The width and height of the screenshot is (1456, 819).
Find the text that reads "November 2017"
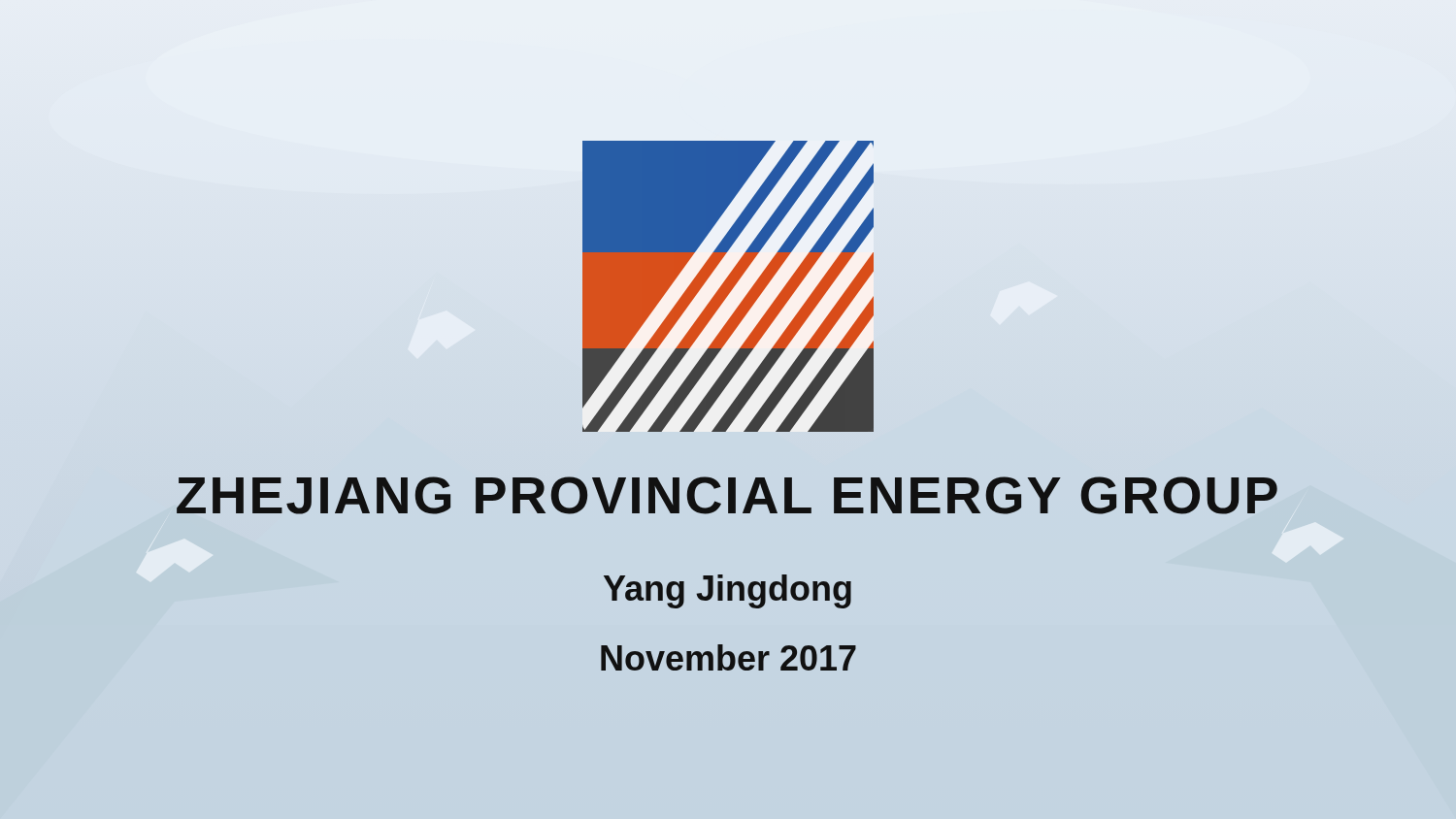(x=728, y=658)
